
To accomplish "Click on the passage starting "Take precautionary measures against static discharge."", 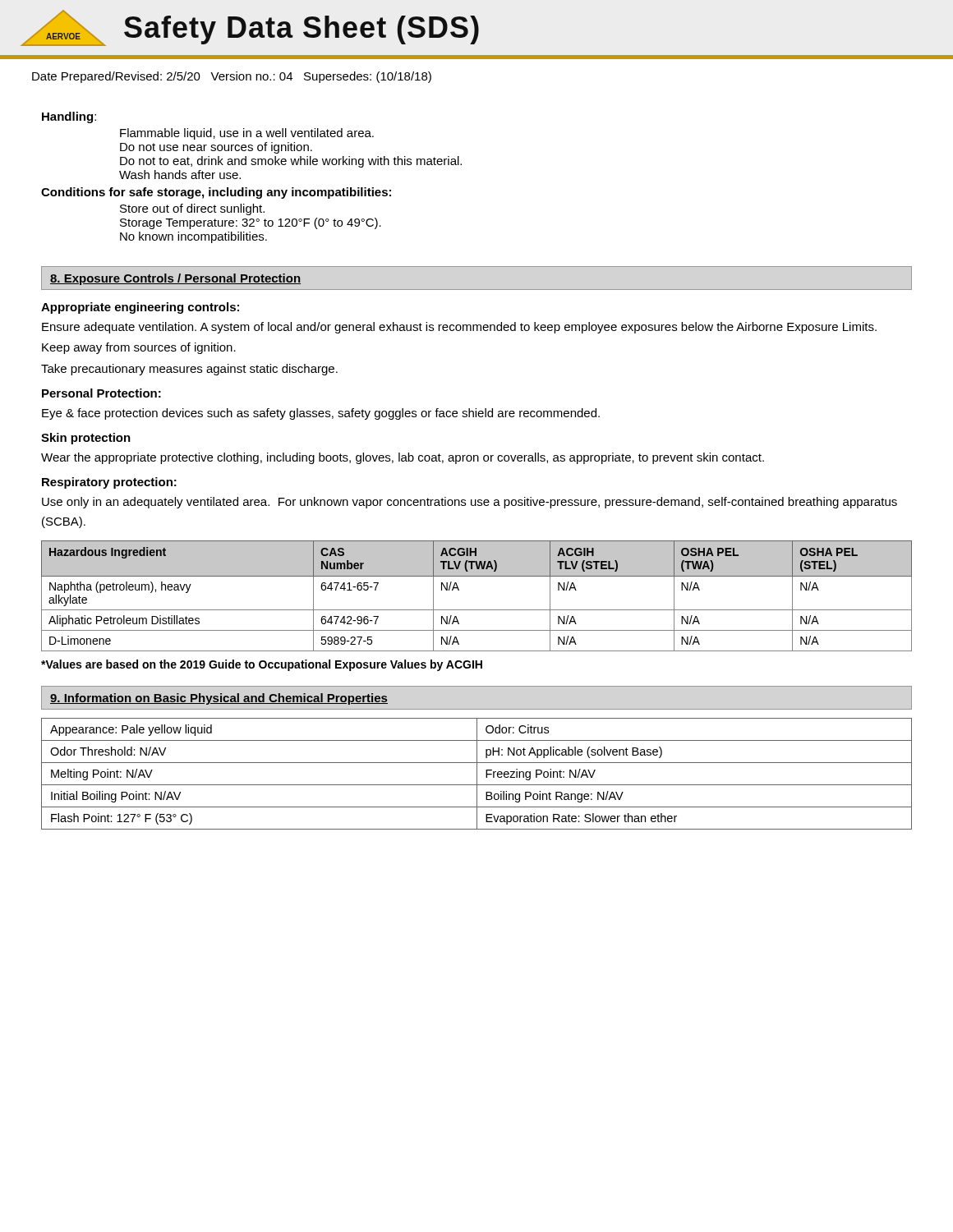I will [x=190, y=368].
